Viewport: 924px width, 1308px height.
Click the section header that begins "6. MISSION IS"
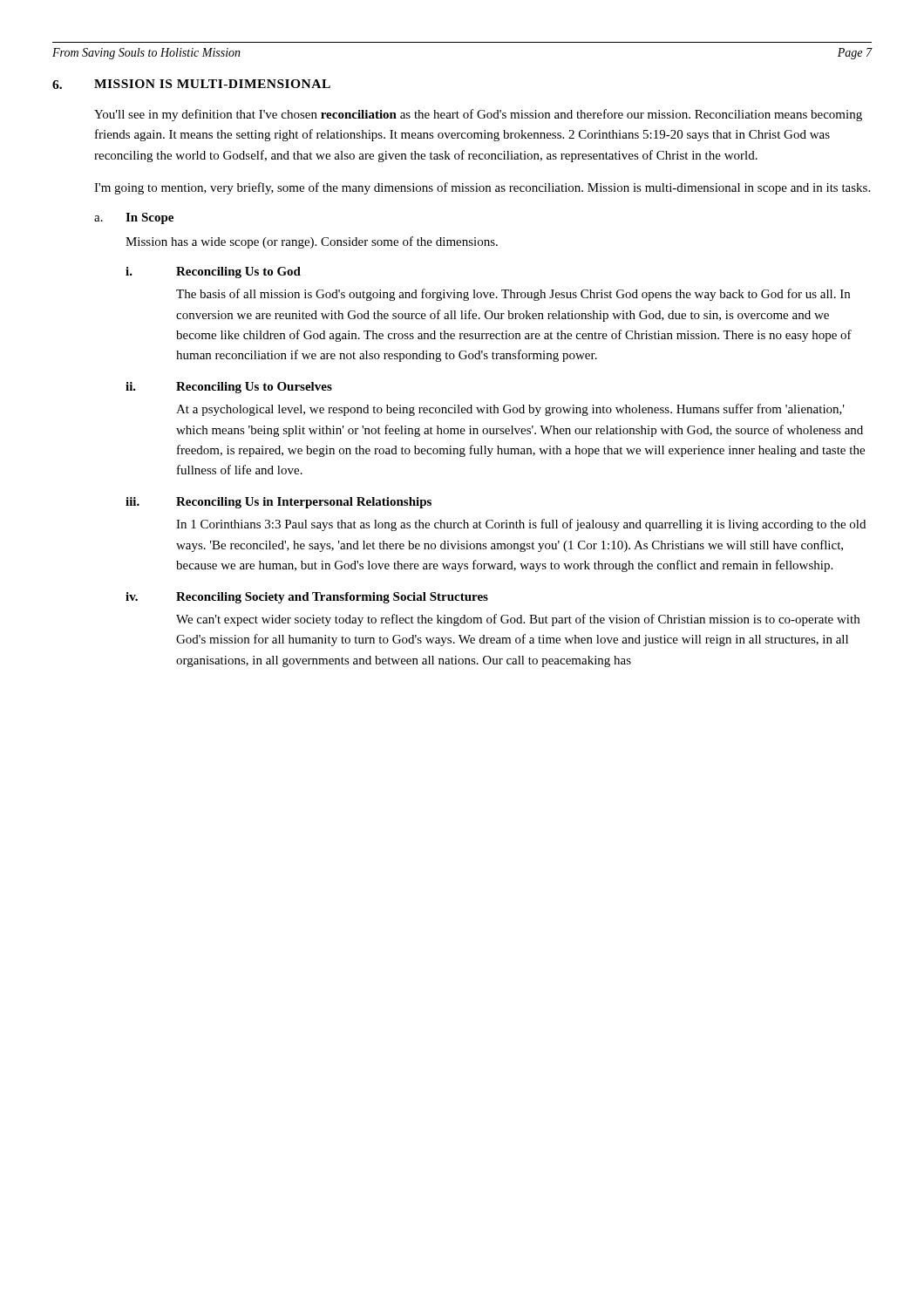[x=192, y=84]
